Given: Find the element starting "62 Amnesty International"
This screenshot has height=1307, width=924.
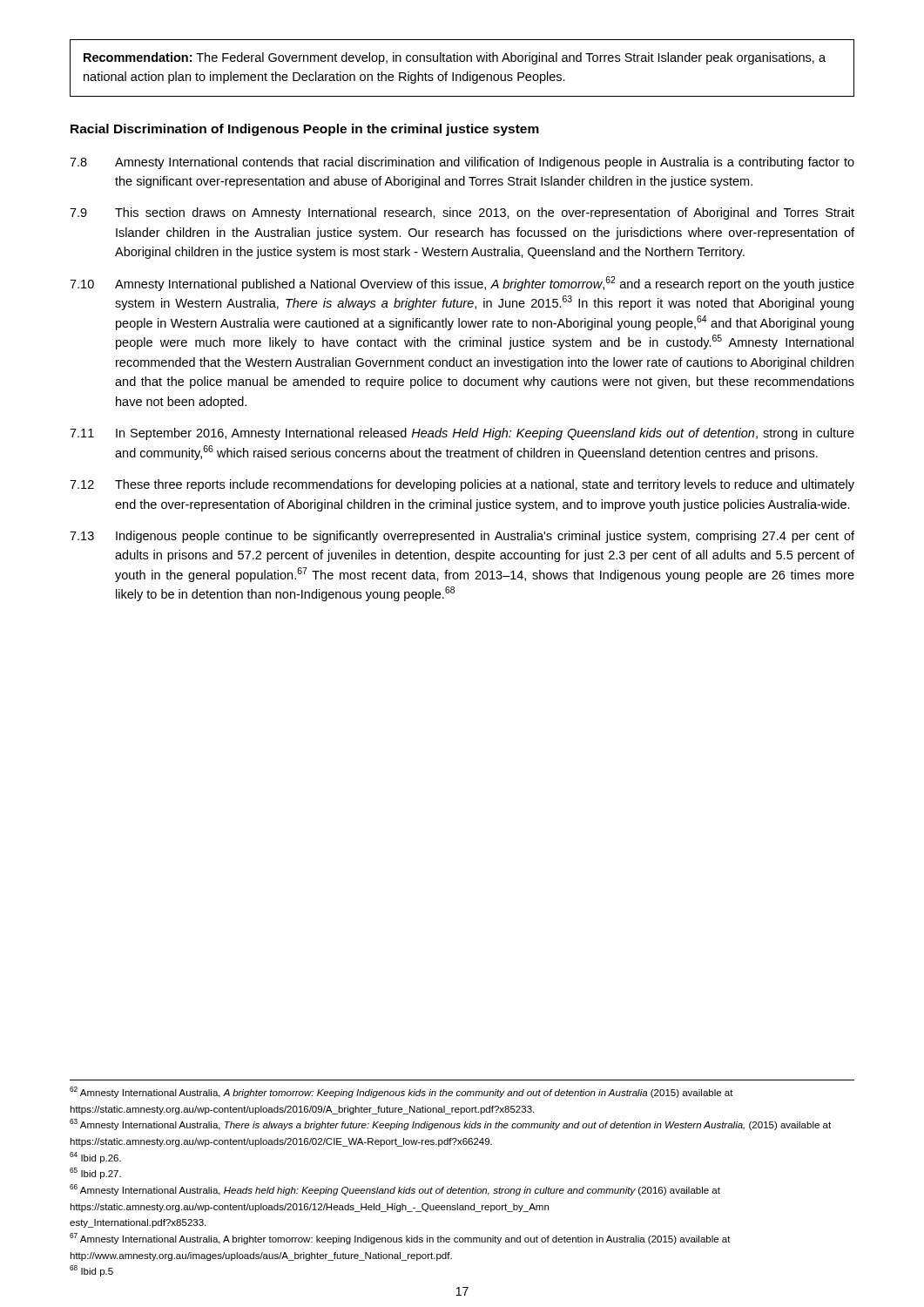Looking at the screenshot, I should 401,1092.
